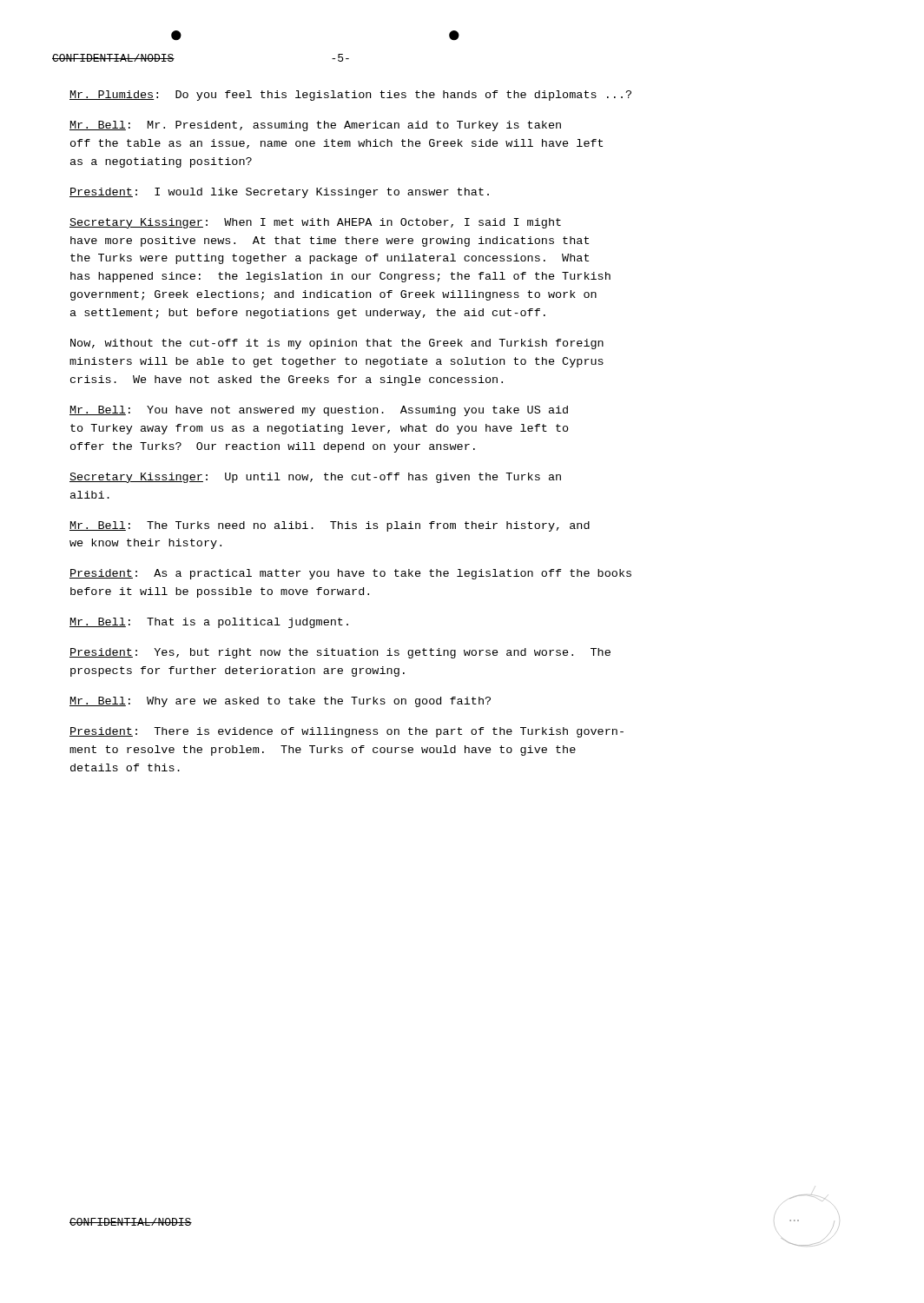
Task: Point to the block beginning "Mr. Bell: The Turks need"
Action: pyautogui.click(x=330, y=535)
